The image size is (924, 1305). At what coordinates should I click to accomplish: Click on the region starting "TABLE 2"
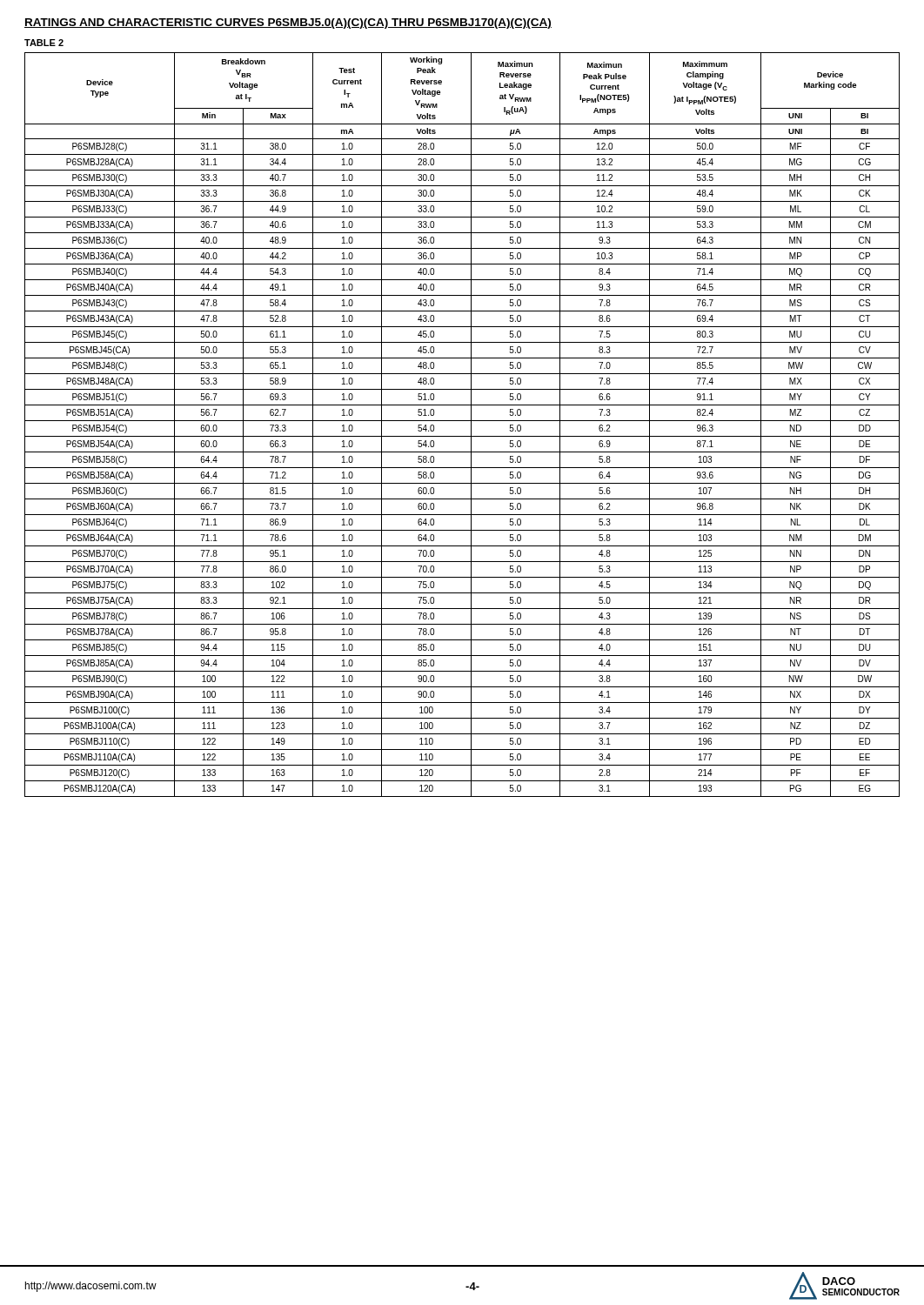[44, 43]
